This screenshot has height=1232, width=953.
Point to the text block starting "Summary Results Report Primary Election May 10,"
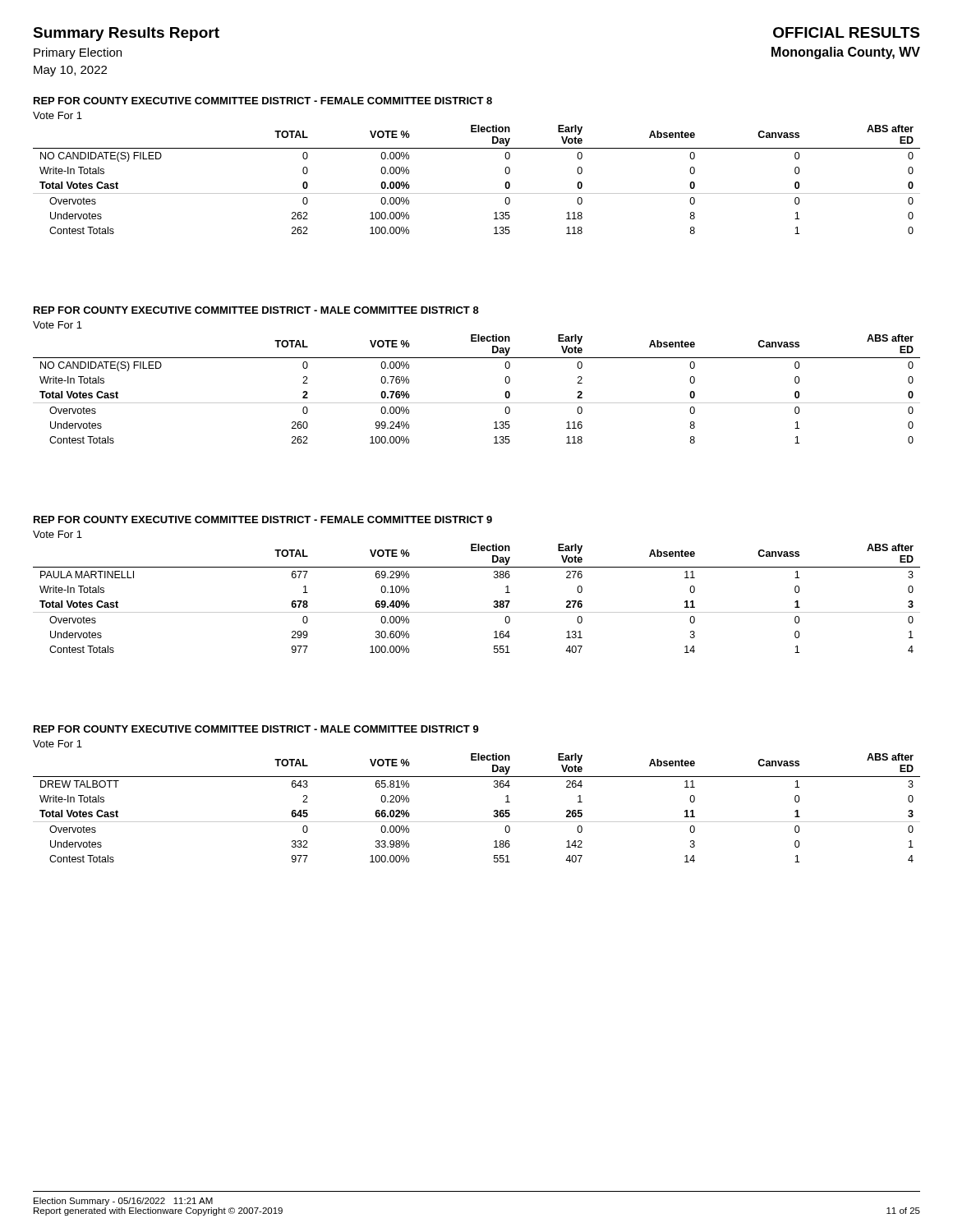[126, 50]
